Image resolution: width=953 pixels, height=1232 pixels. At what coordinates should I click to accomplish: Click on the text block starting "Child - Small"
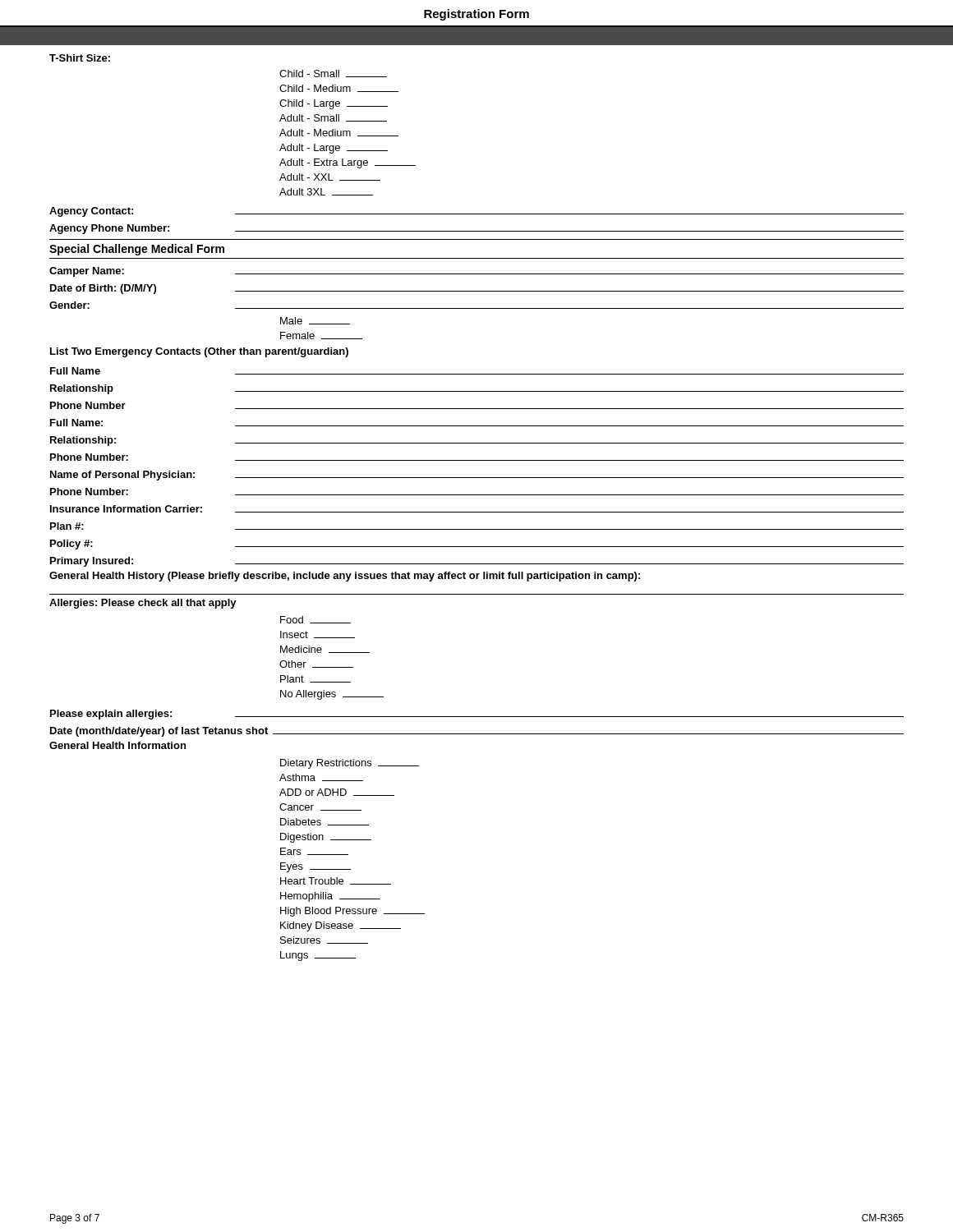(333, 73)
